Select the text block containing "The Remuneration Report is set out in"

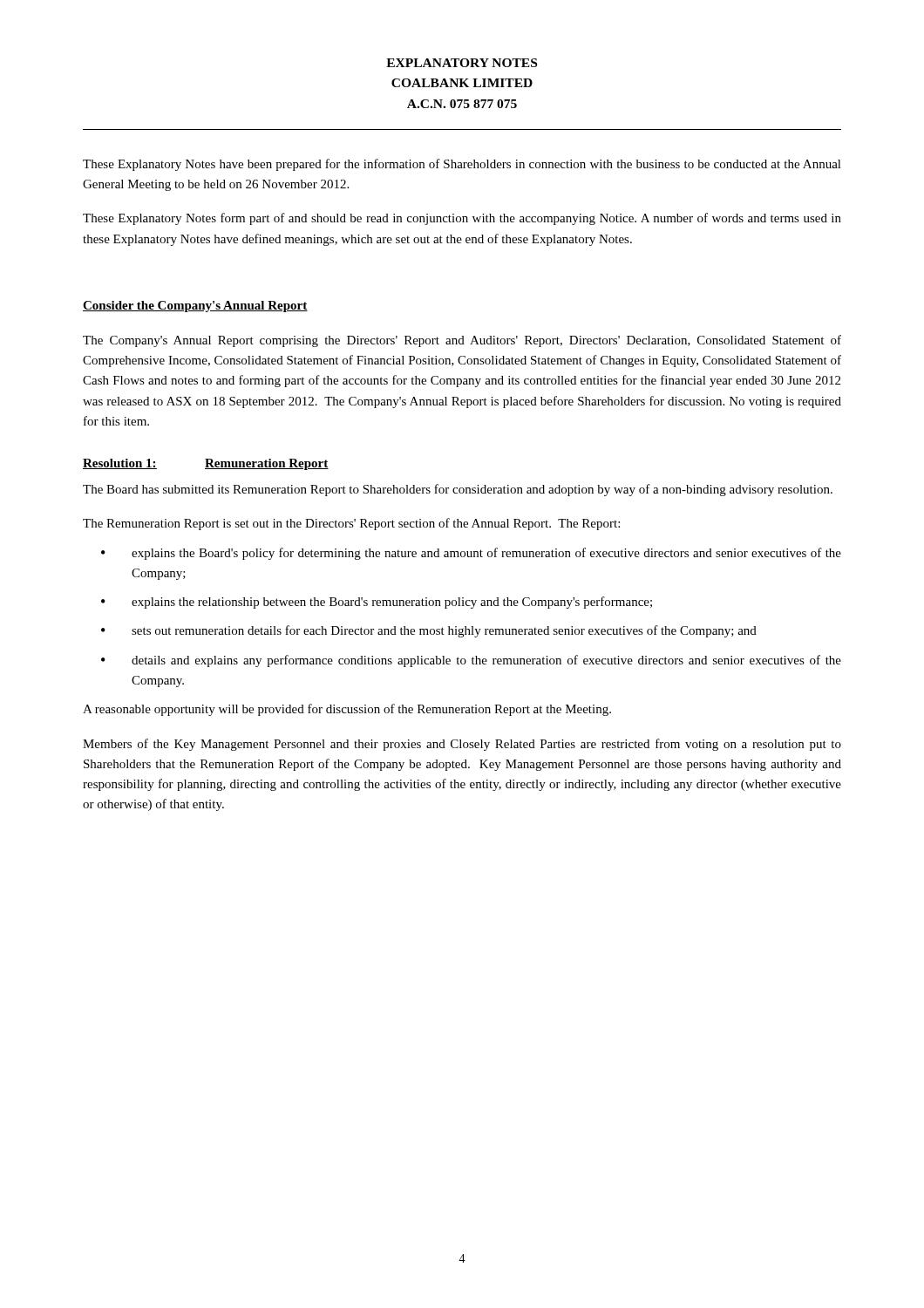pyautogui.click(x=352, y=523)
